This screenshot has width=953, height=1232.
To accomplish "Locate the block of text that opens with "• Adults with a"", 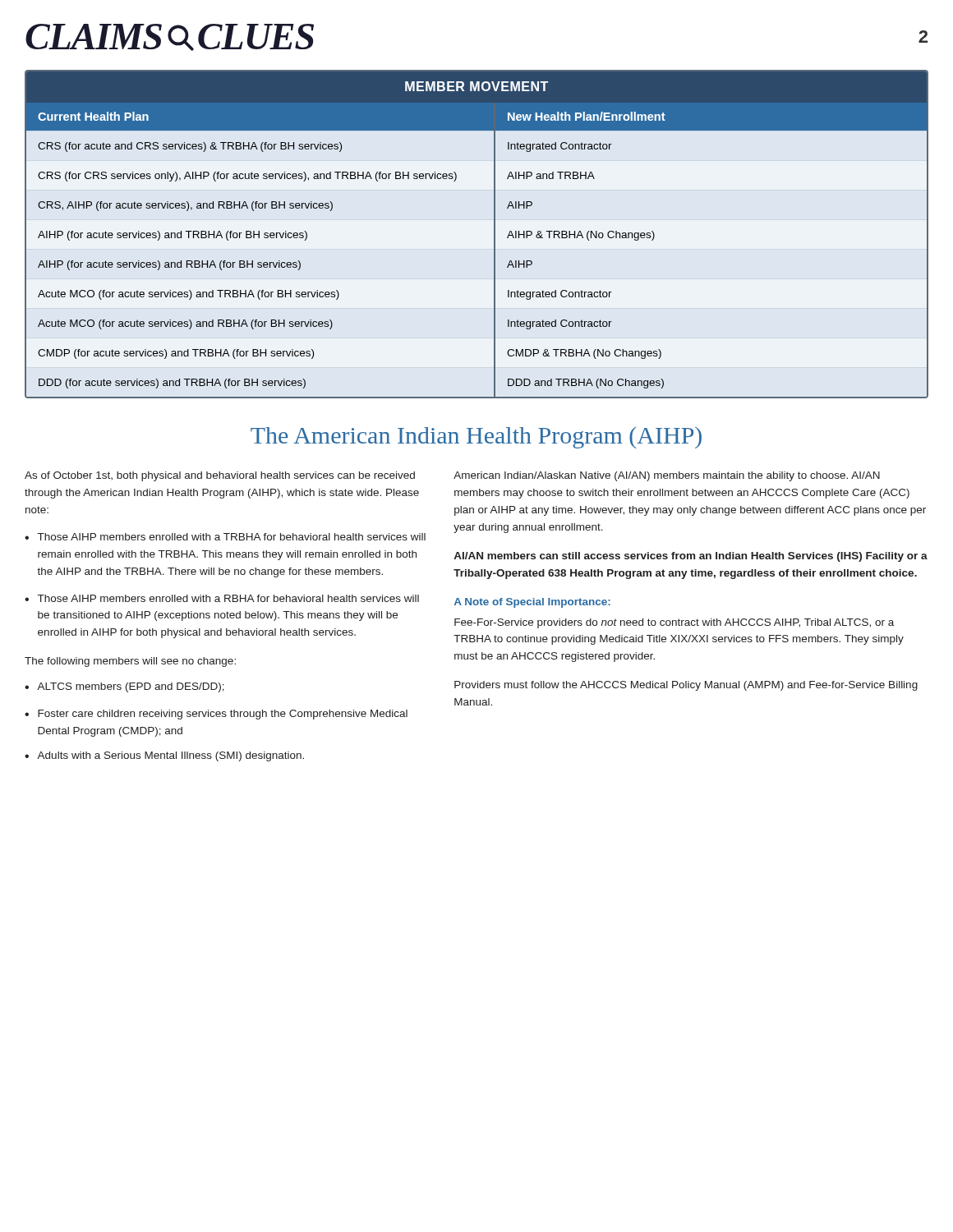I will pyautogui.click(x=165, y=757).
